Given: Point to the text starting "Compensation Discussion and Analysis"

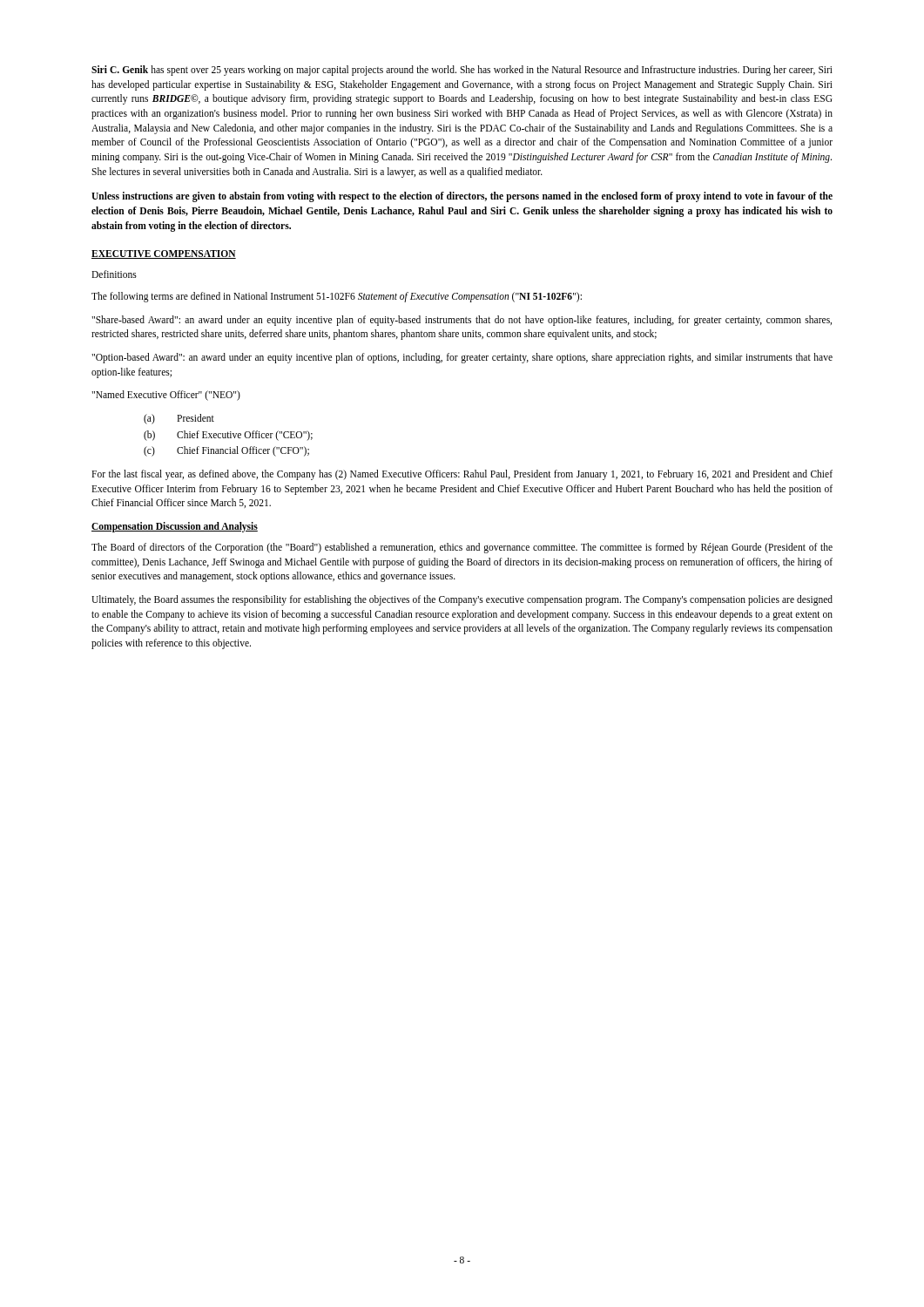Looking at the screenshot, I should coord(175,526).
